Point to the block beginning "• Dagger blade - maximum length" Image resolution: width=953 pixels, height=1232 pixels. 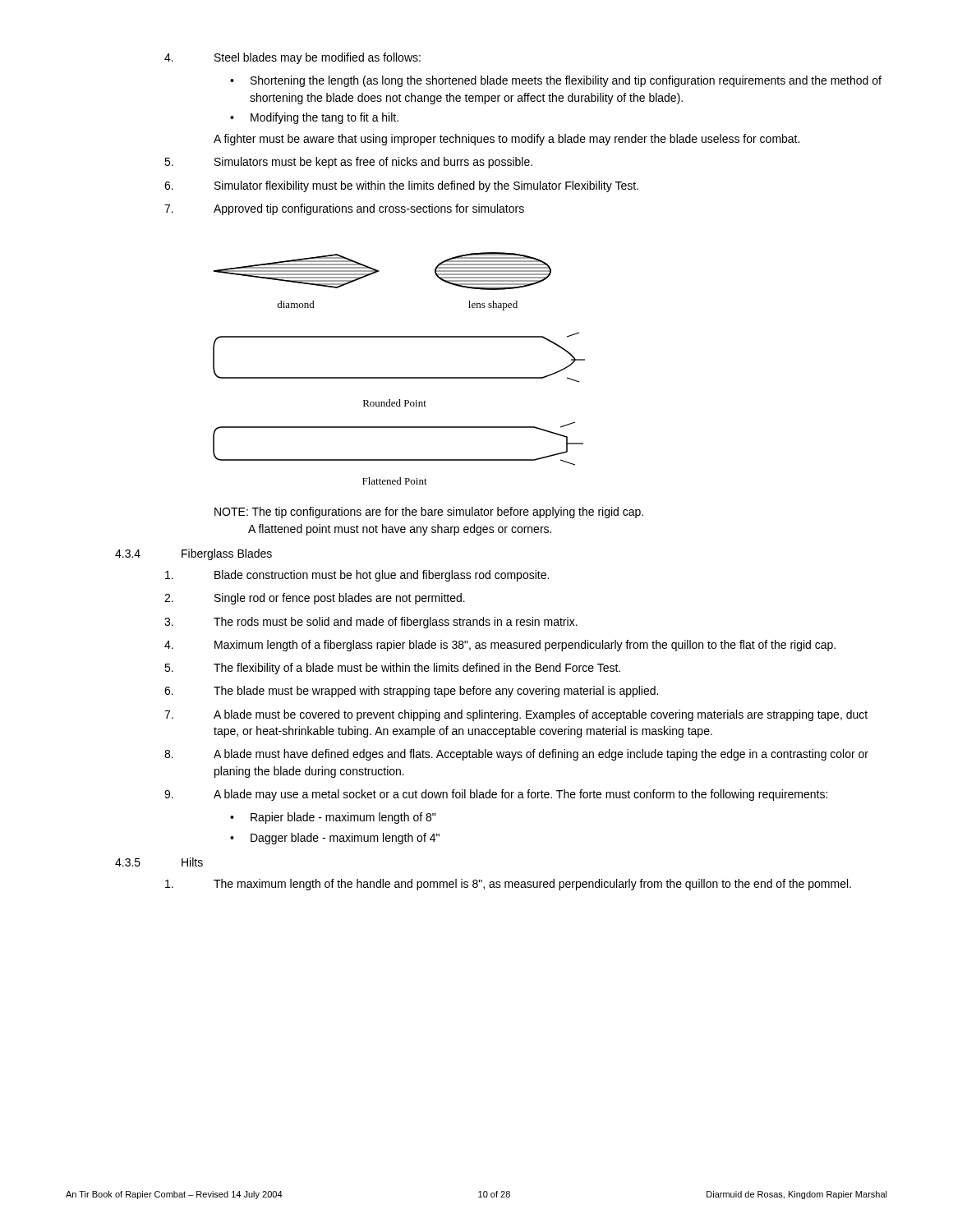pyautogui.click(x=335, y=838)
